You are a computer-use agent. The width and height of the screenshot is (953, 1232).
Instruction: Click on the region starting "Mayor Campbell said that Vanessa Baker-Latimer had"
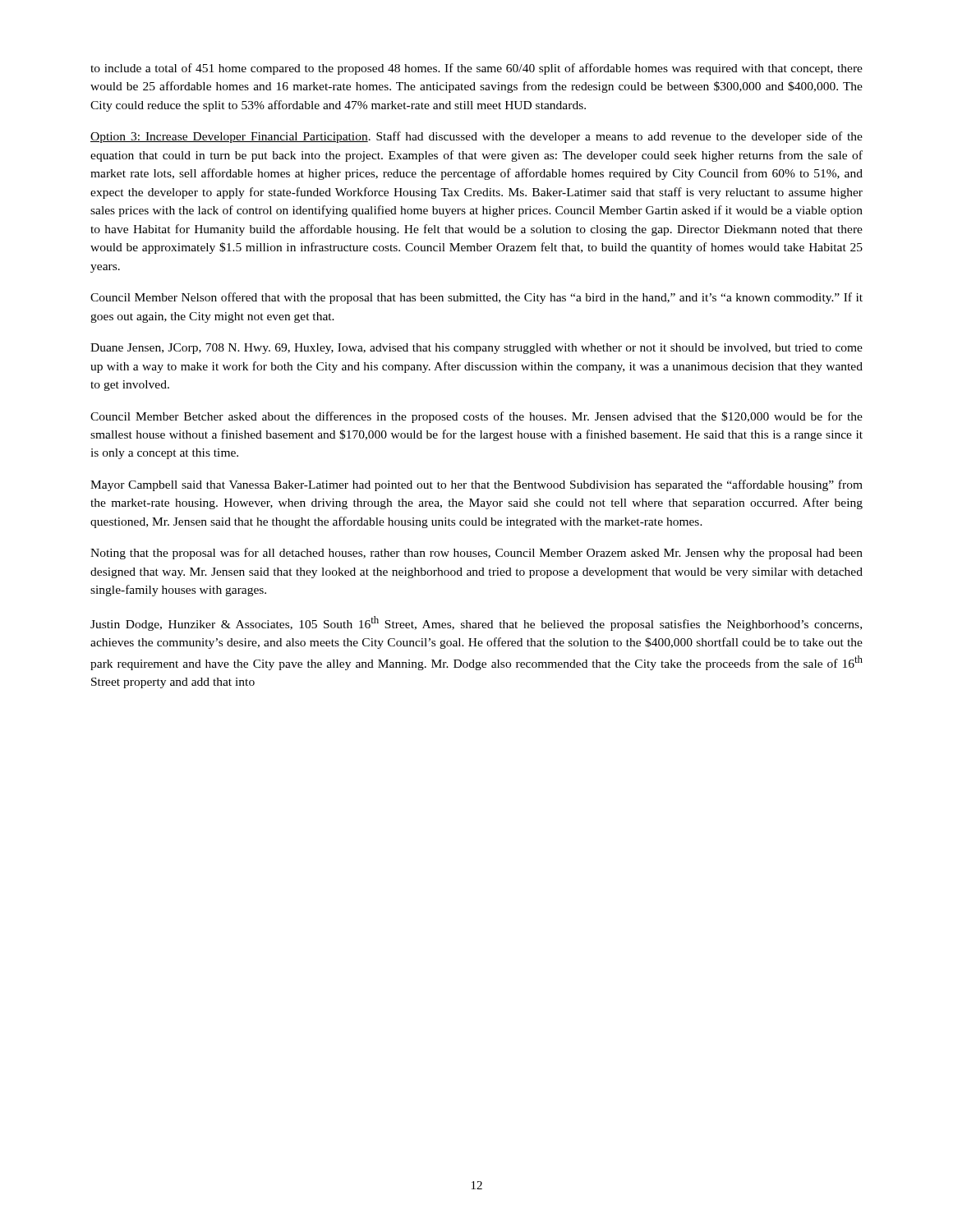click(x=476, y=503)
